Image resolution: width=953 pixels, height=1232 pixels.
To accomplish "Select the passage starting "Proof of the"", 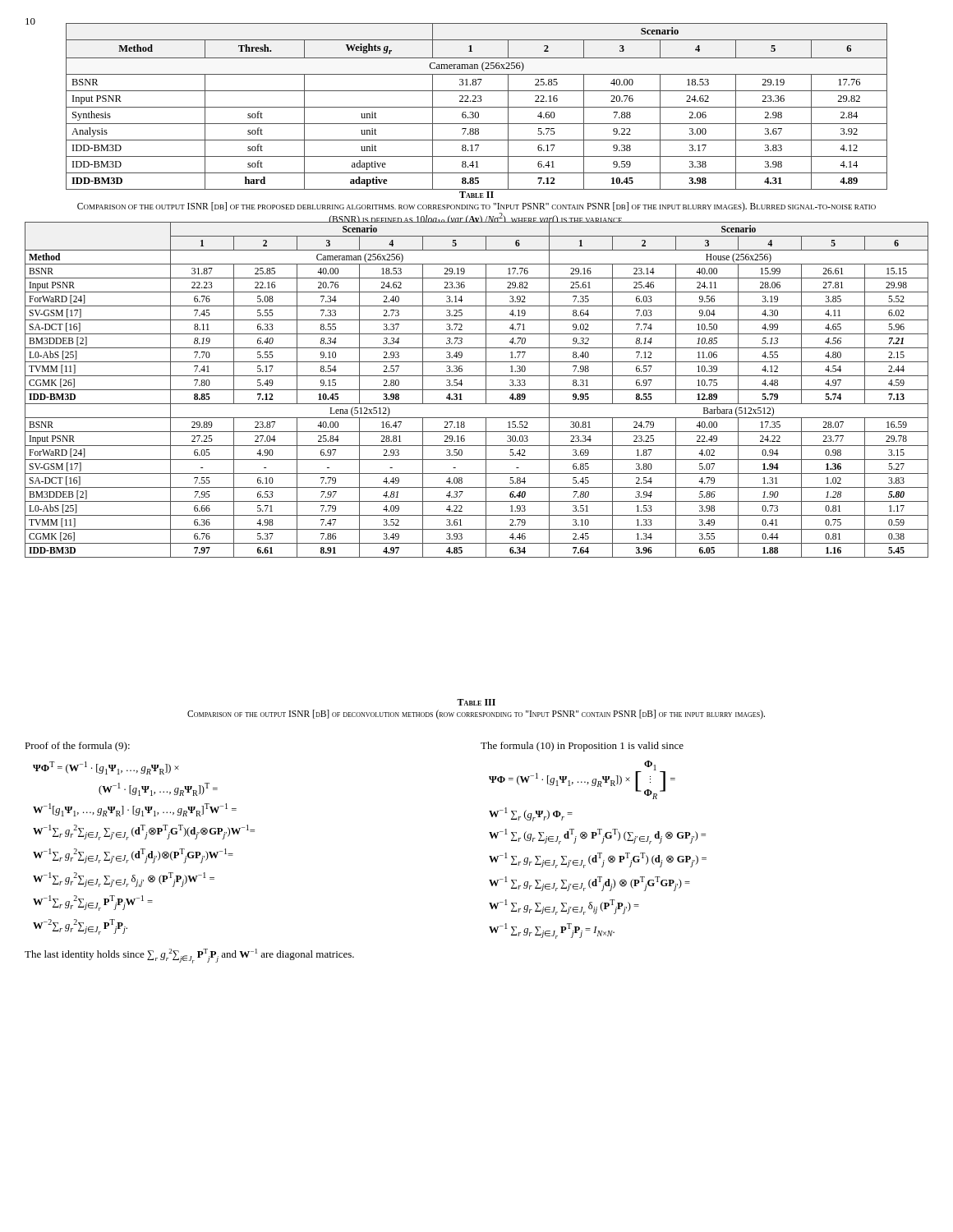I will coord(242,852).
